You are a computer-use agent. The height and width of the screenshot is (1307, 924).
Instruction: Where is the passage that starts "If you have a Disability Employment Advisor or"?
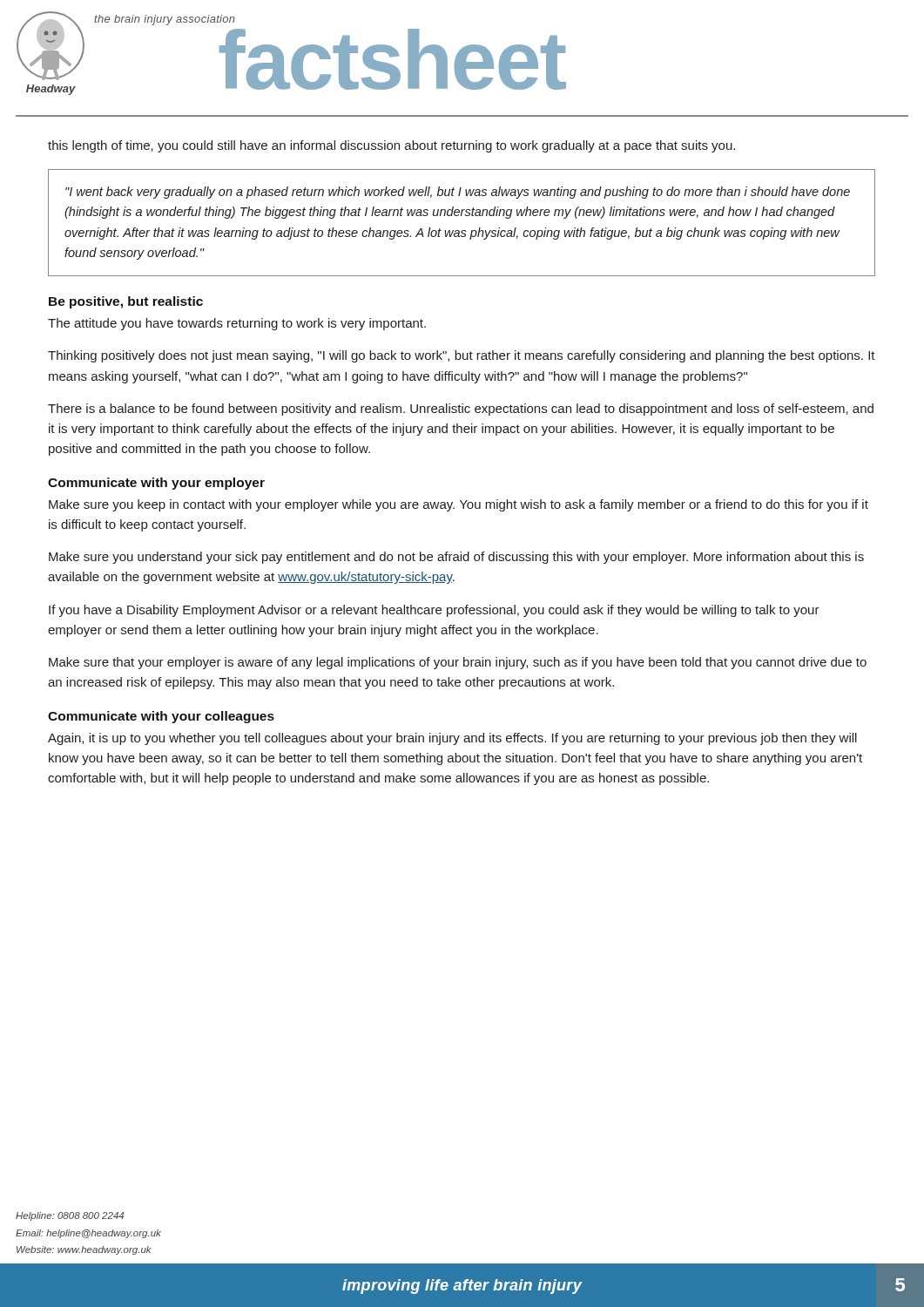point(433,619)
